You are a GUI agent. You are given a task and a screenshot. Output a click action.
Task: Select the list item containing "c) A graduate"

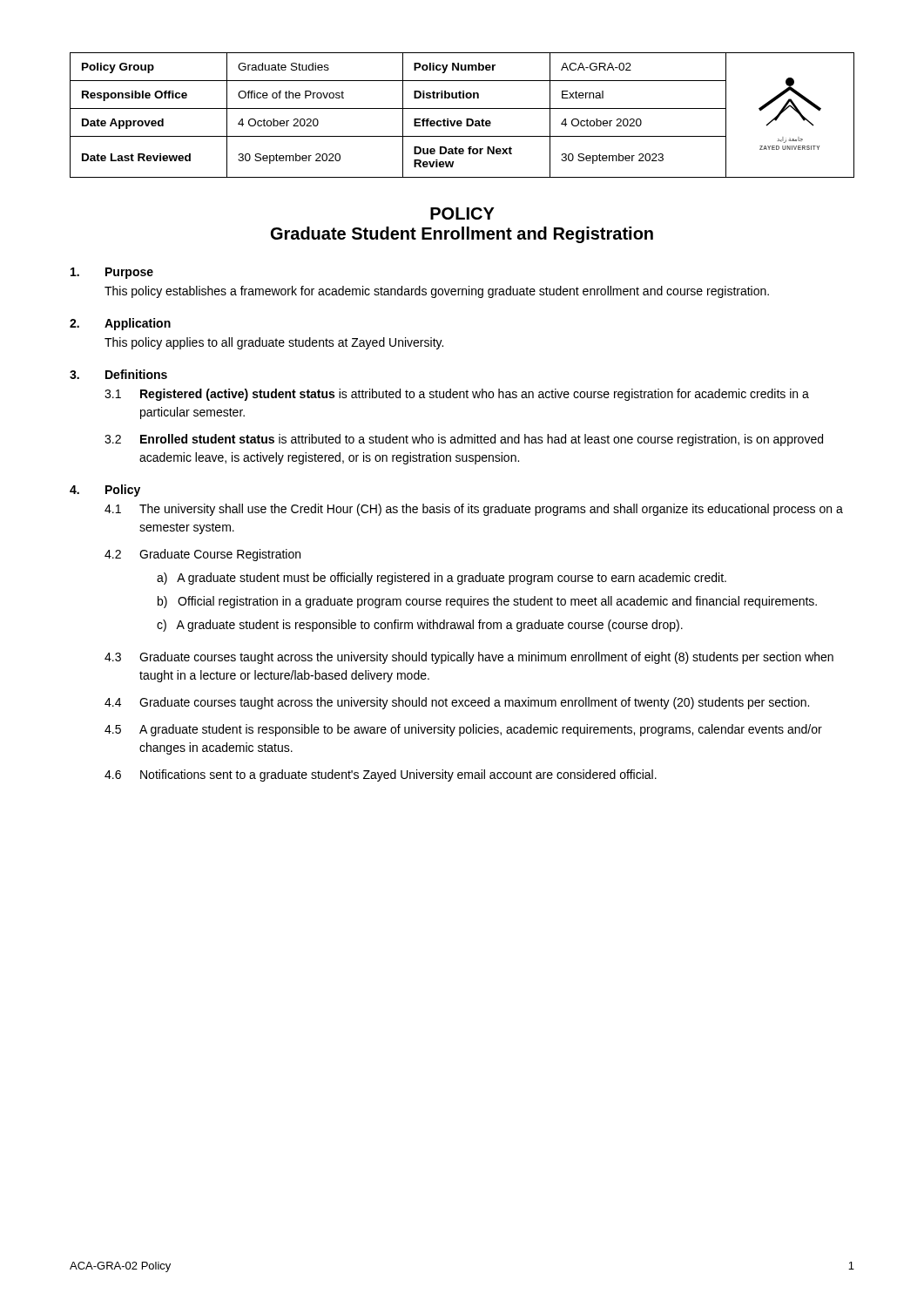pyautogui.click(x=420, y=625)
